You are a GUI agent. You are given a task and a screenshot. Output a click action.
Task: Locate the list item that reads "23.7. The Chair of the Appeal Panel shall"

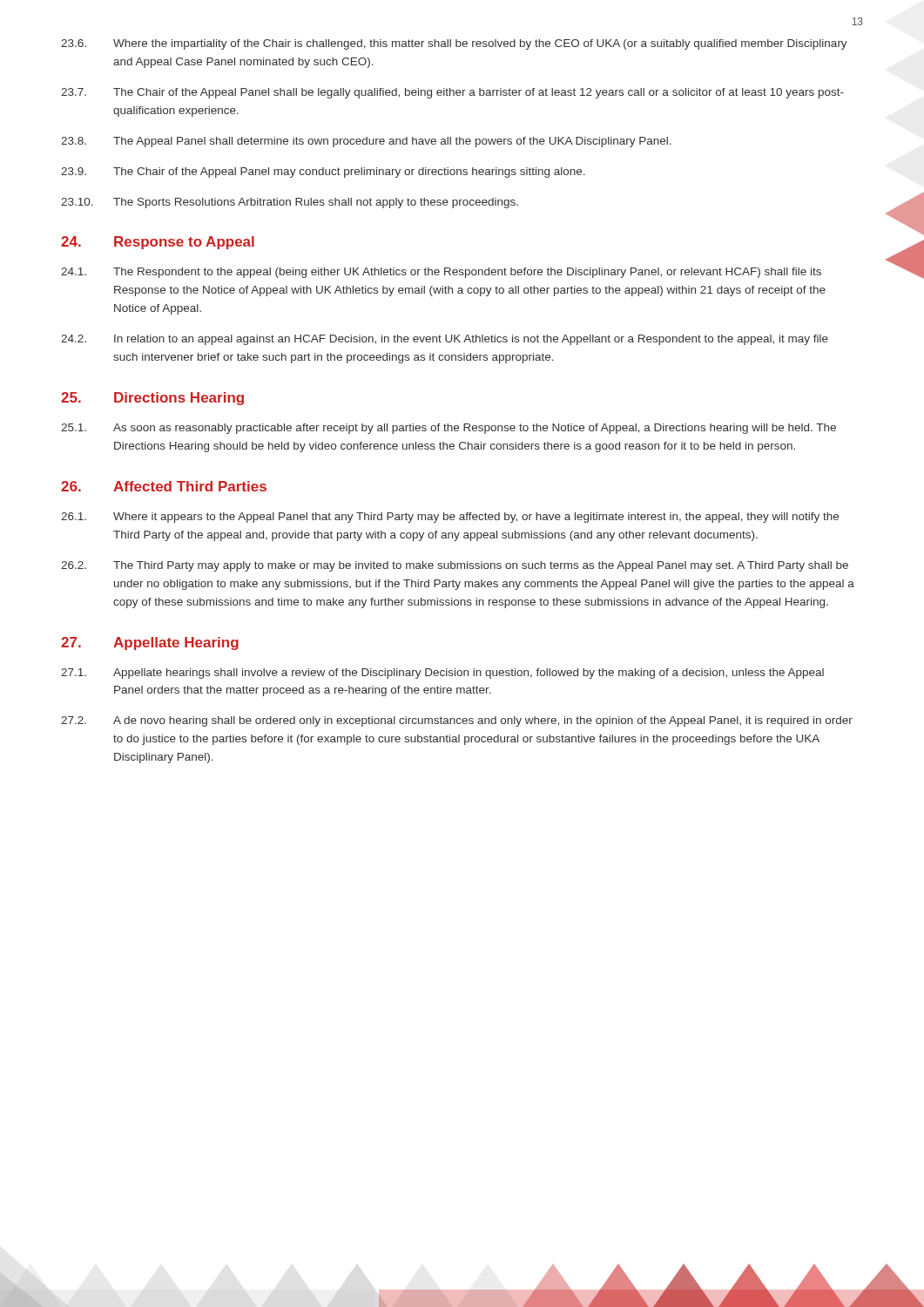[458, 102]
